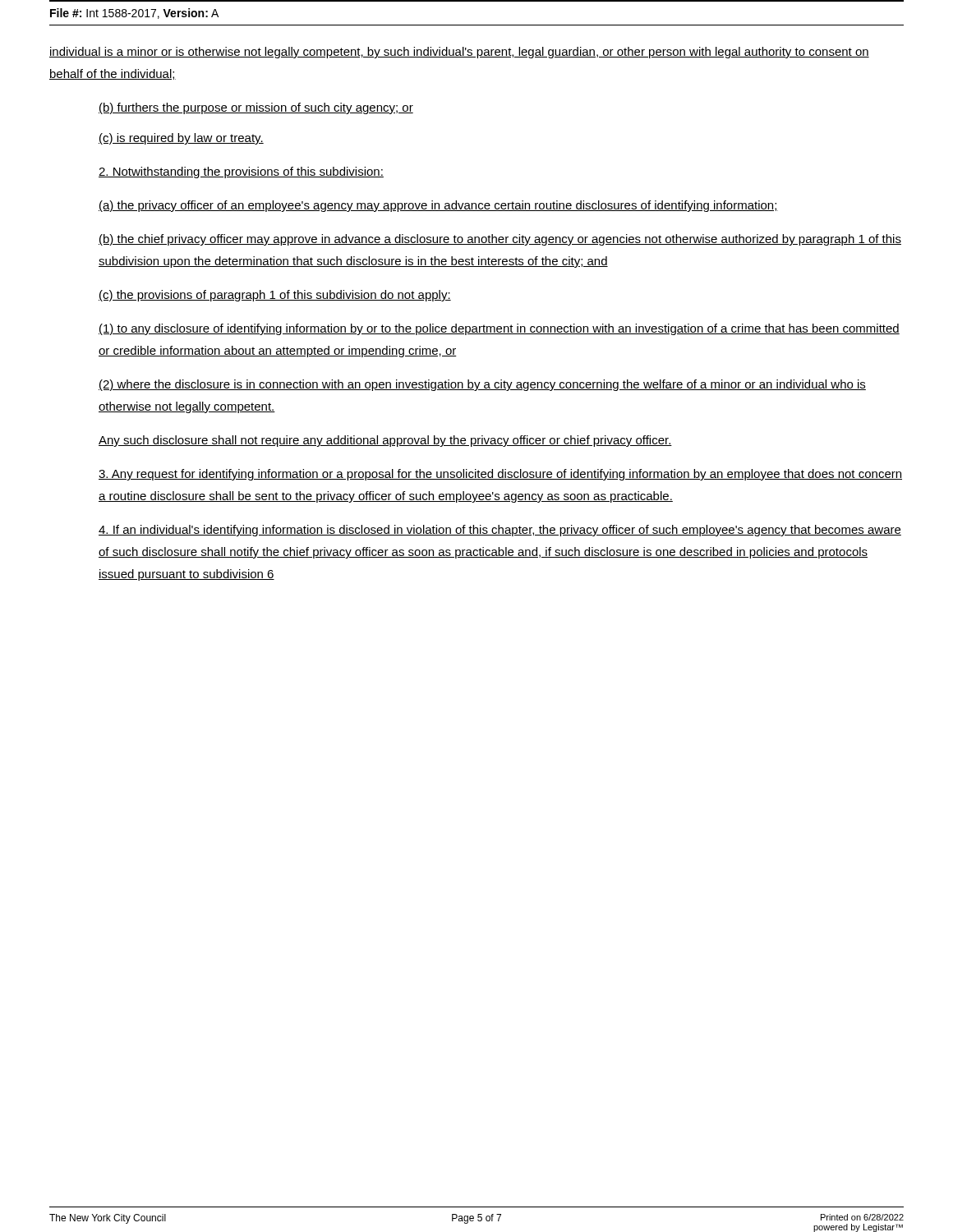The height and width of the screenshot is (1232, 953).
Task: Click the passage that begins "4. If an individual's"
Action: tap(500, 552)
